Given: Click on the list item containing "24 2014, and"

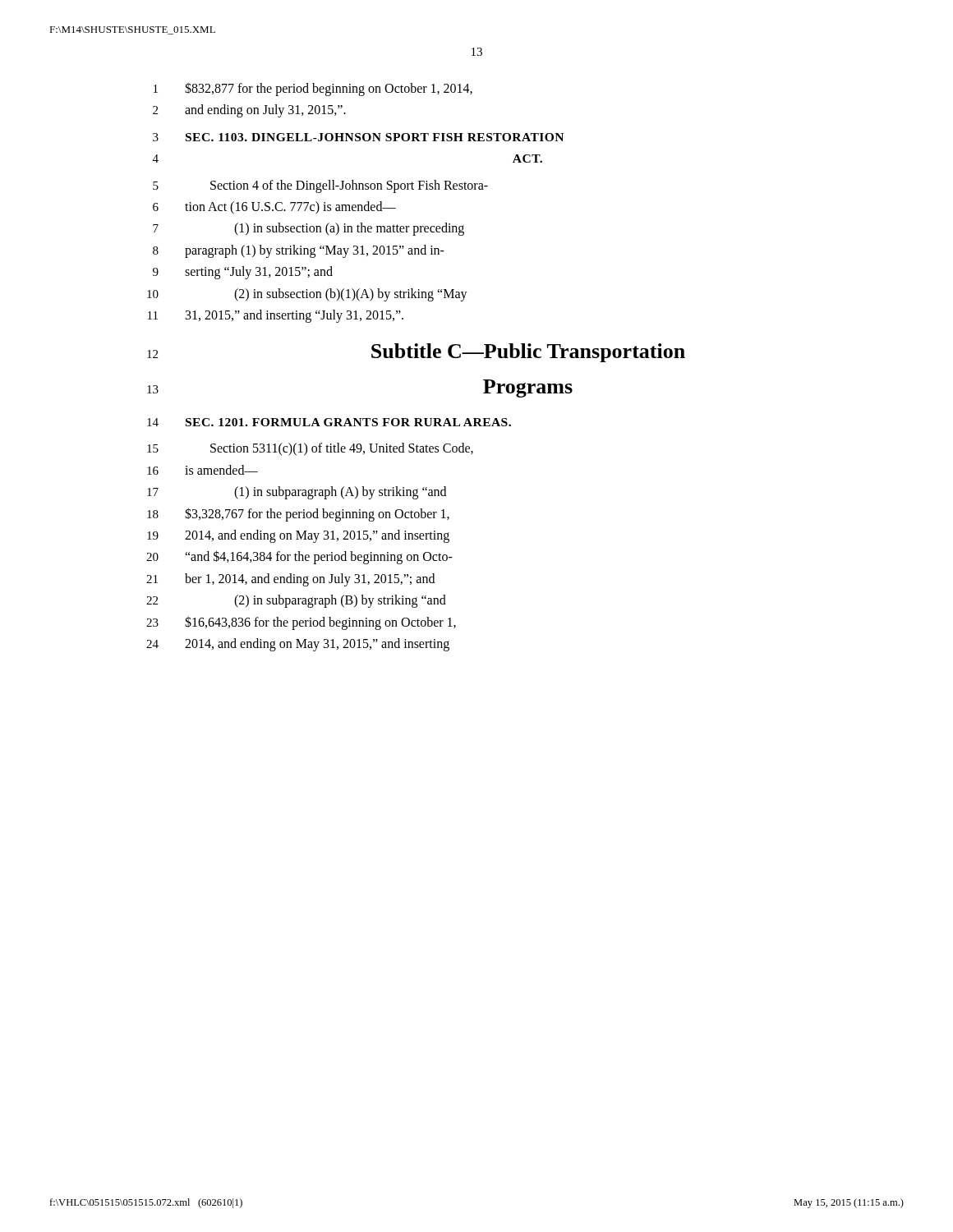Looking at the screenshot, I should click(298, 645).
